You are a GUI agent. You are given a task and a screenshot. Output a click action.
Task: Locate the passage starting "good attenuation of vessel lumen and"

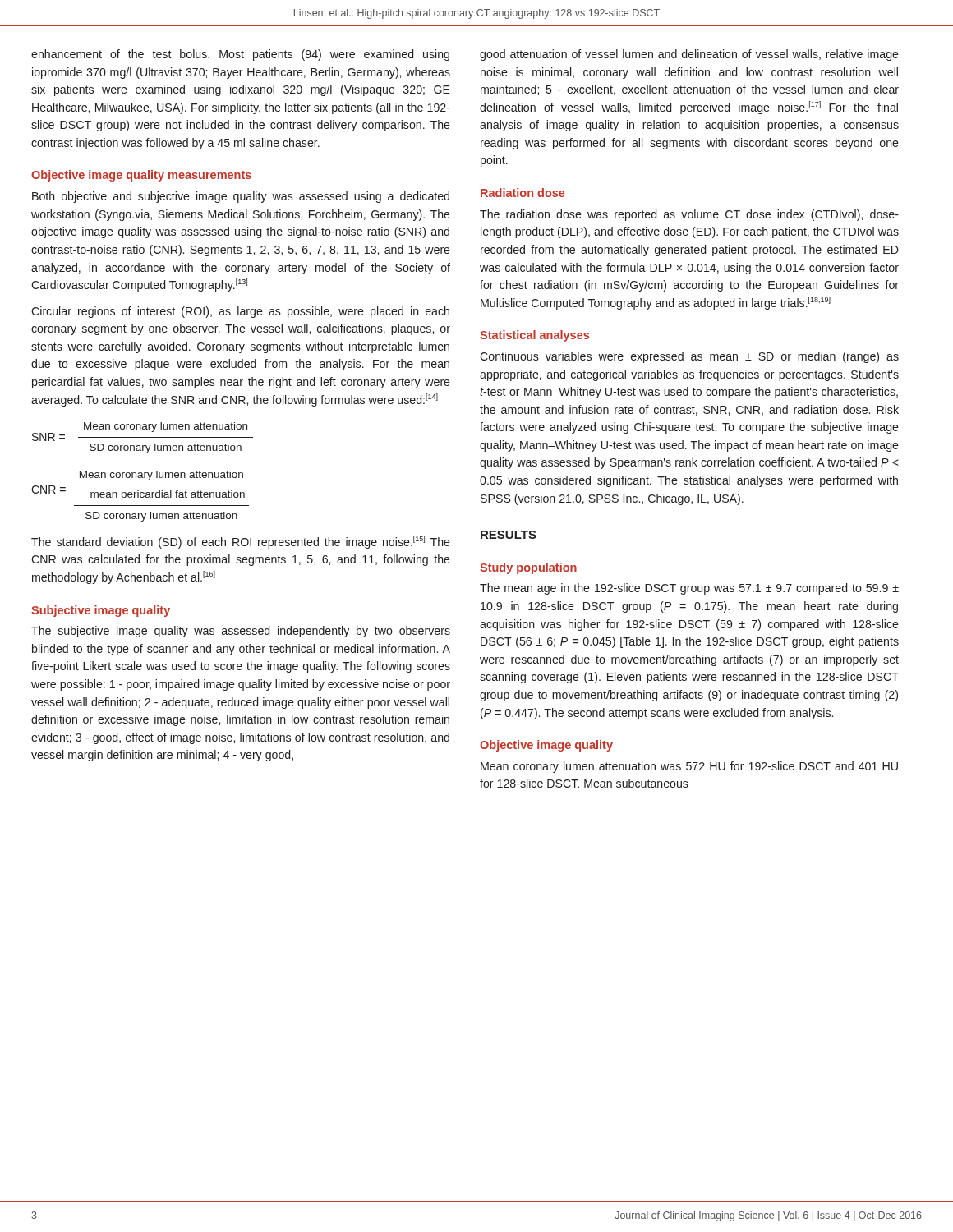coord(689,107)
